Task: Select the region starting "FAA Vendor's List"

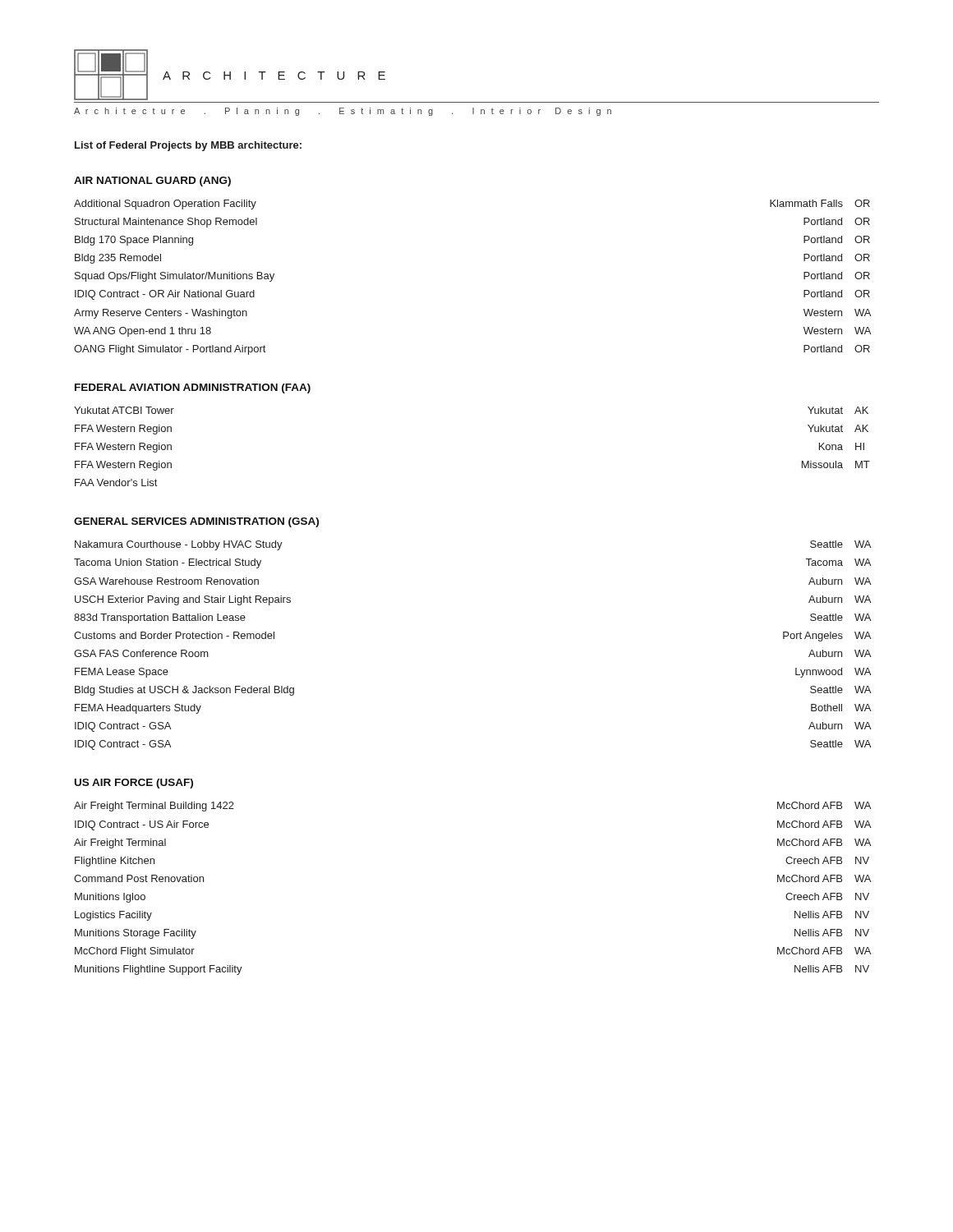Action: click(116, 483)
